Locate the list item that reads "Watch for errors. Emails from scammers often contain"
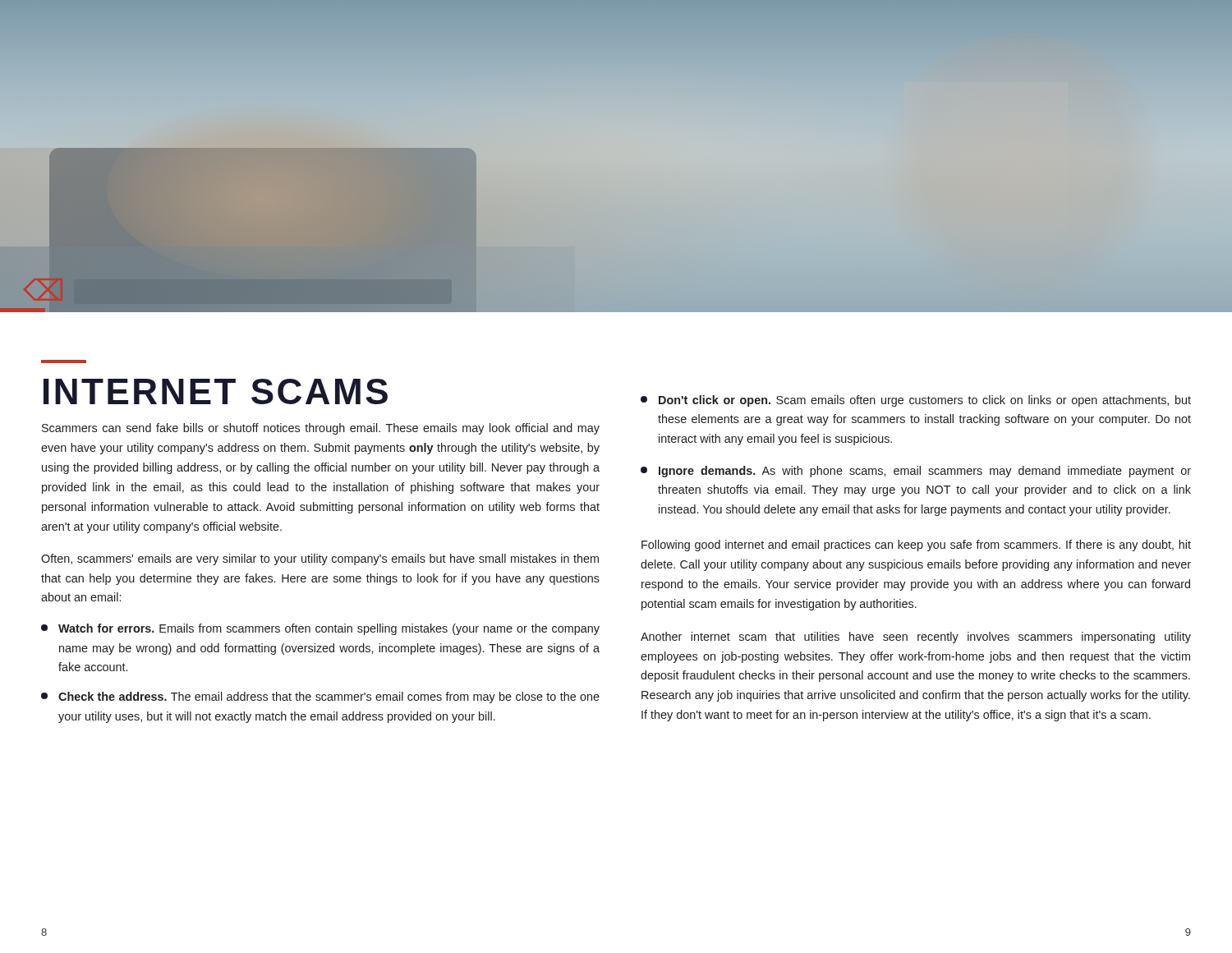 point(320,648)
